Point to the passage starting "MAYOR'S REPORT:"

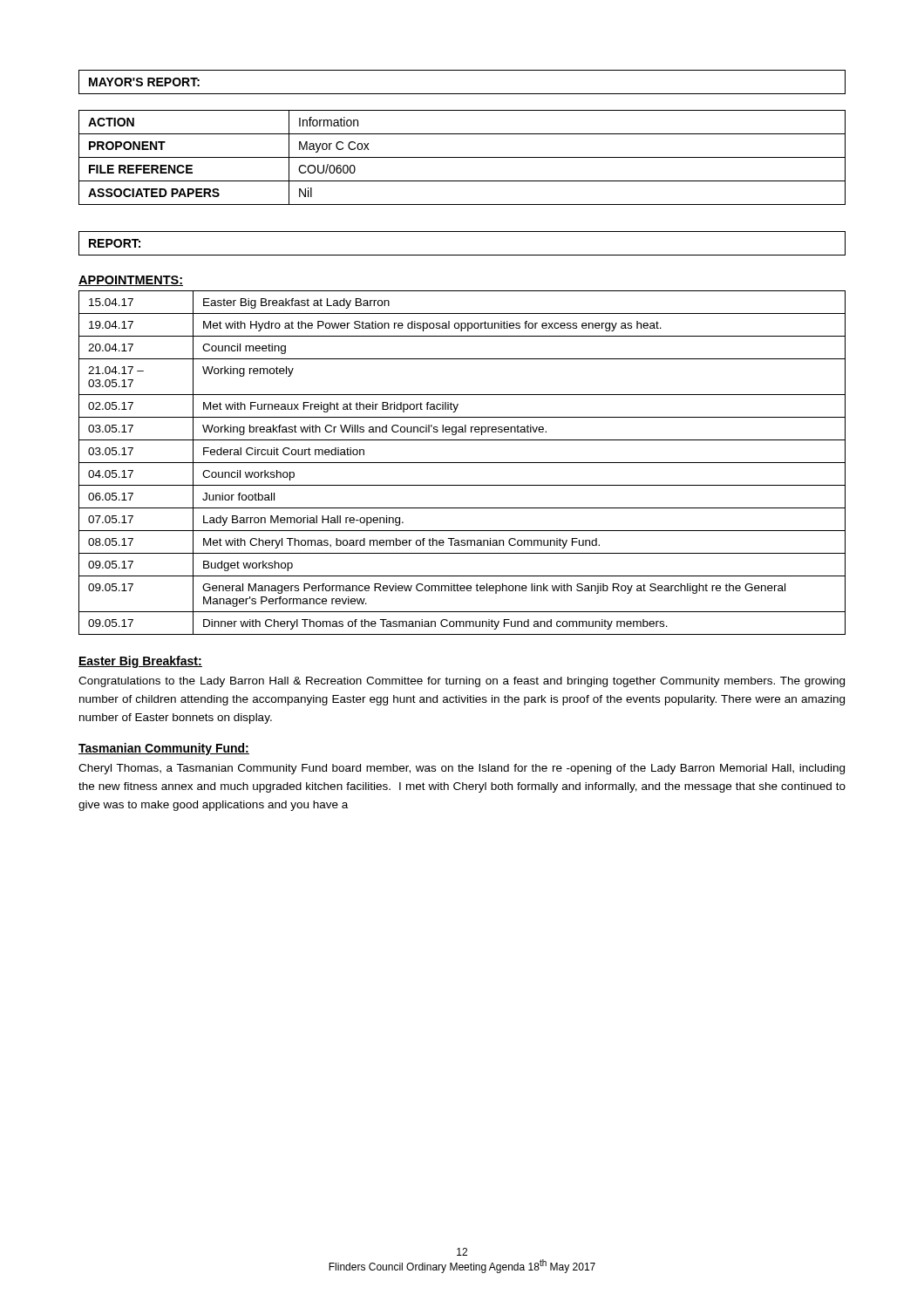click(144, 82)
